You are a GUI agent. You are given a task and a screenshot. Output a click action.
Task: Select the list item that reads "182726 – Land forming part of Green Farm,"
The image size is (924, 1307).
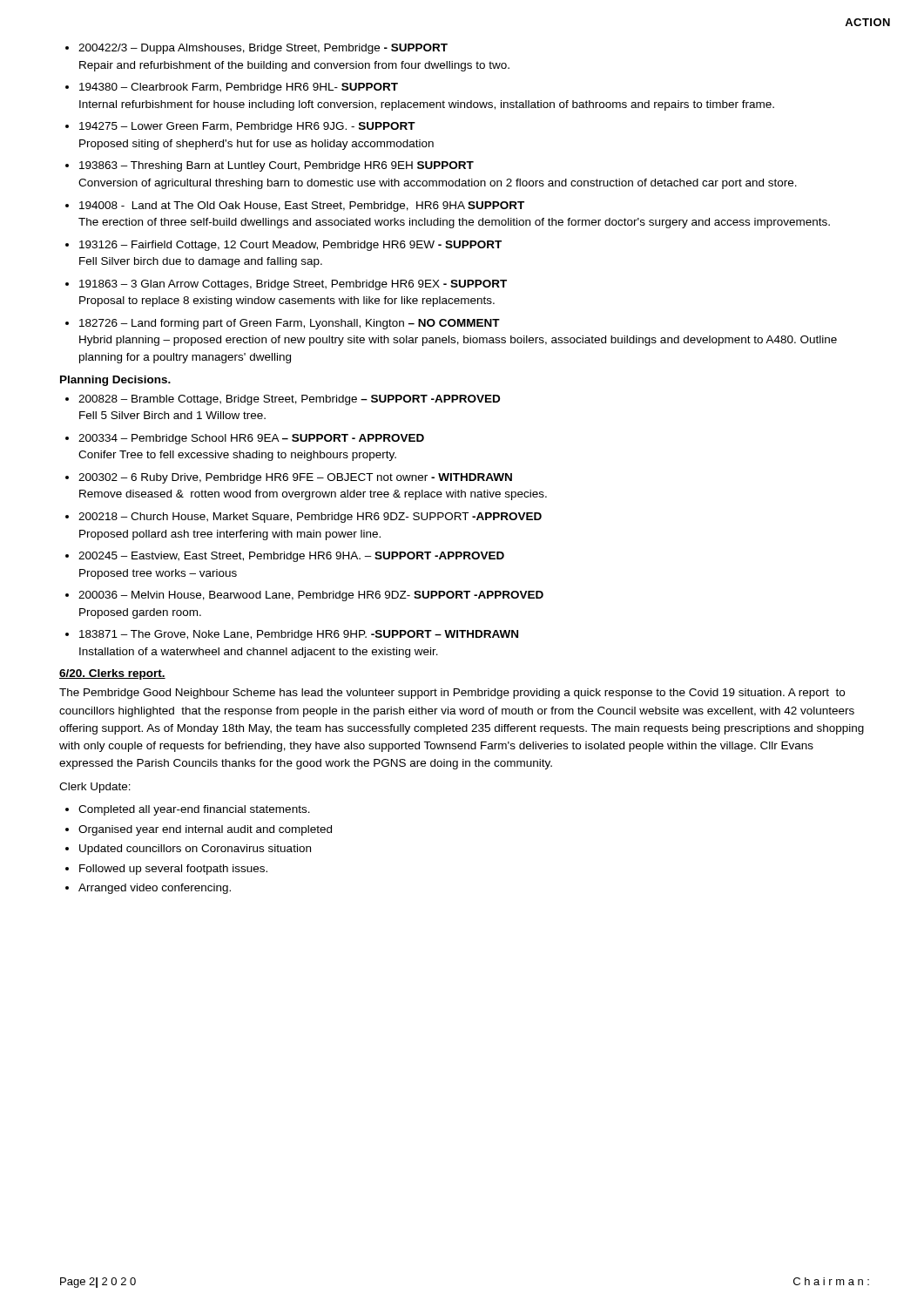pyautogui.click(x=474, y=340)
